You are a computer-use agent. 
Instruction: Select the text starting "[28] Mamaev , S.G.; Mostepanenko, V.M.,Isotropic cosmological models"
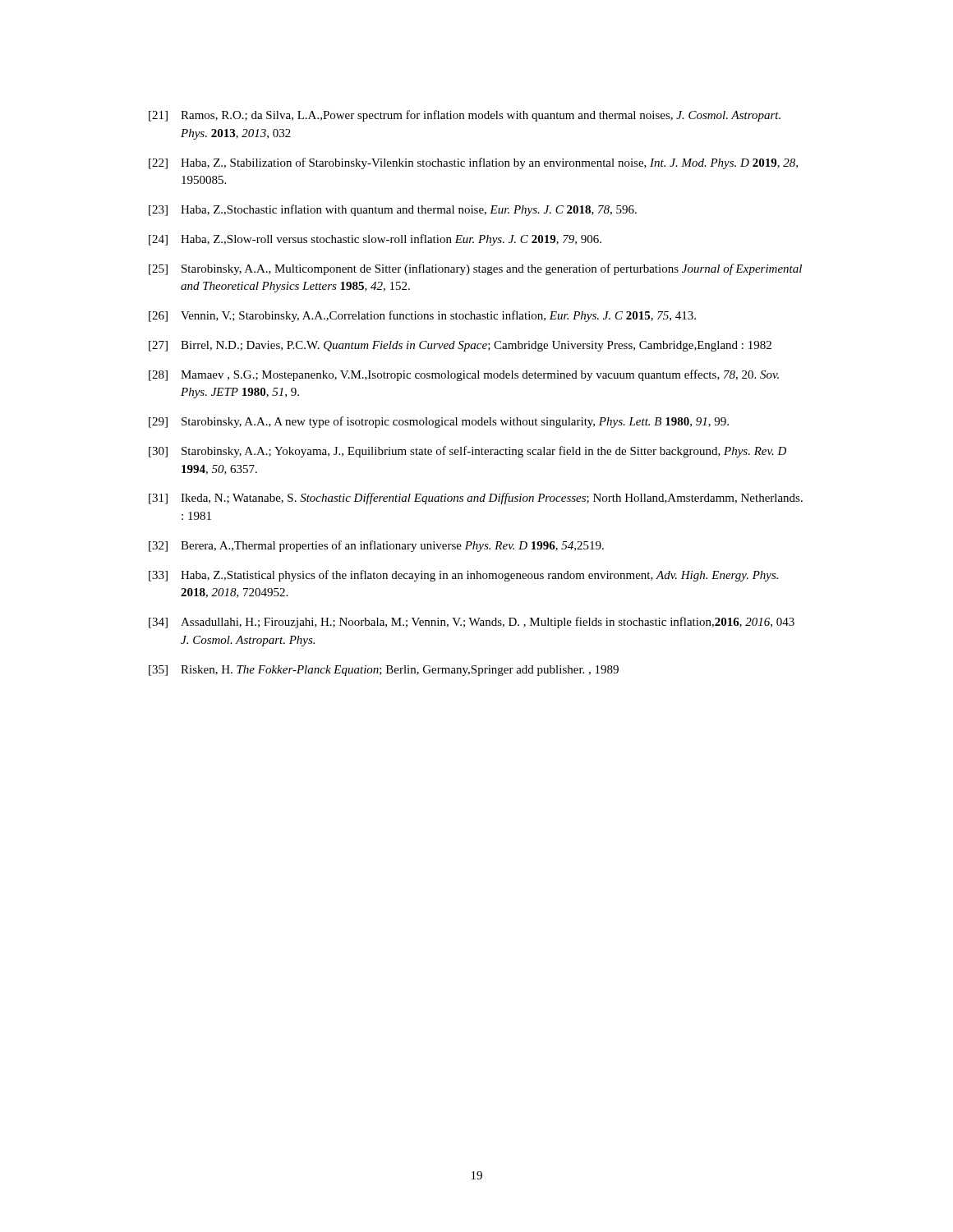coord(476,384)
